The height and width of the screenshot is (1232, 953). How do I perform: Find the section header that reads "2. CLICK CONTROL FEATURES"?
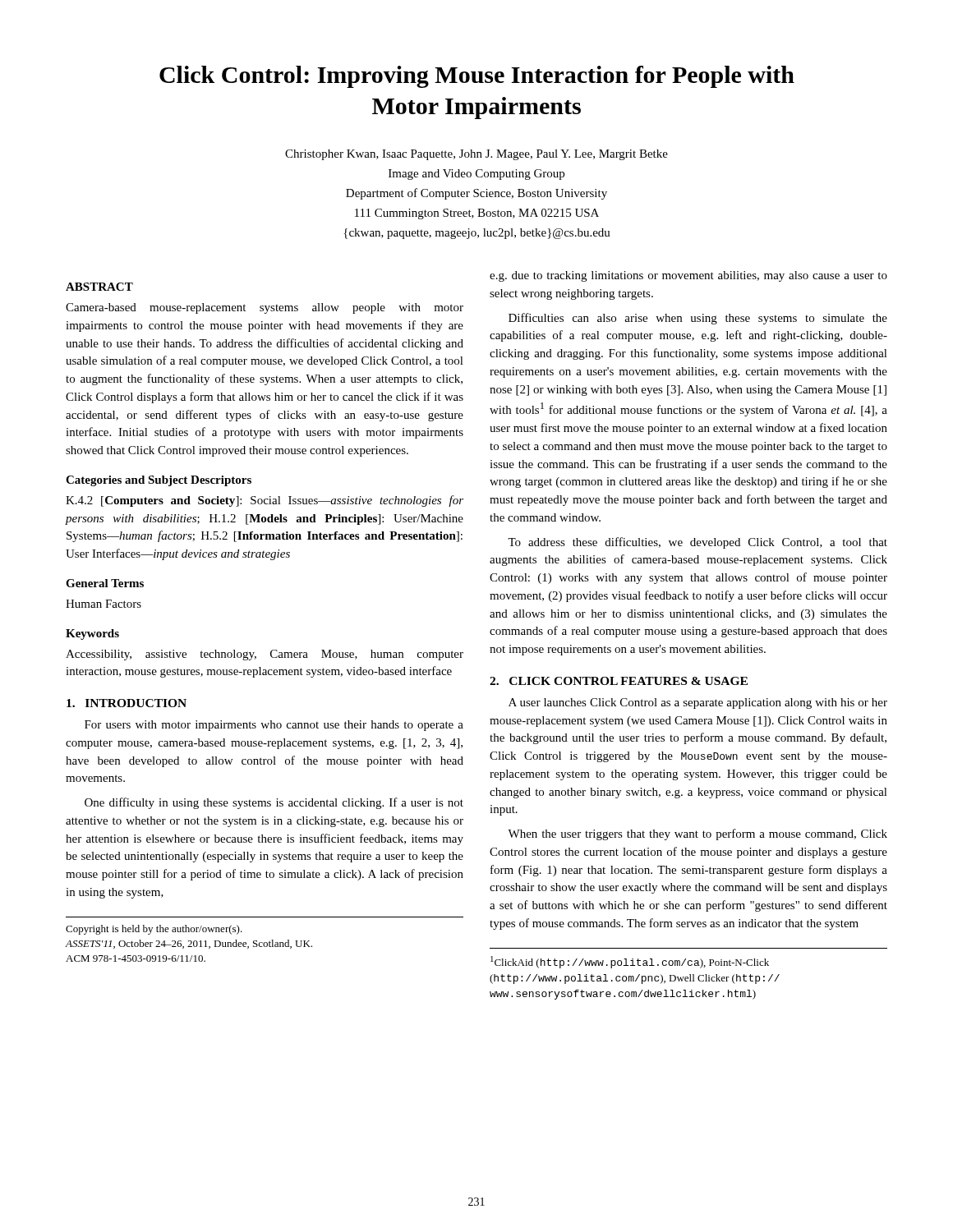(619, 680)
